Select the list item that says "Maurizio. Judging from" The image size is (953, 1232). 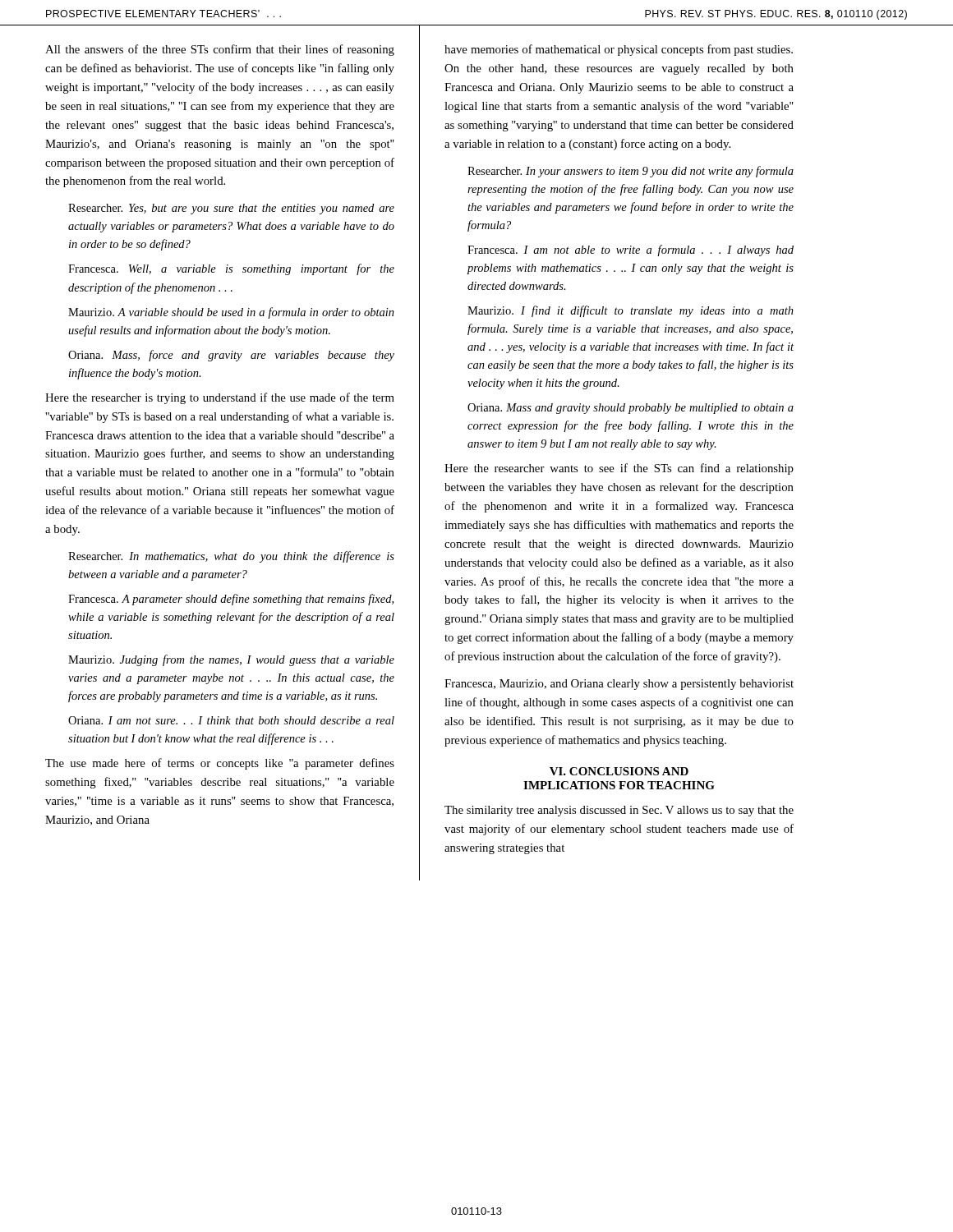point(231,678)
